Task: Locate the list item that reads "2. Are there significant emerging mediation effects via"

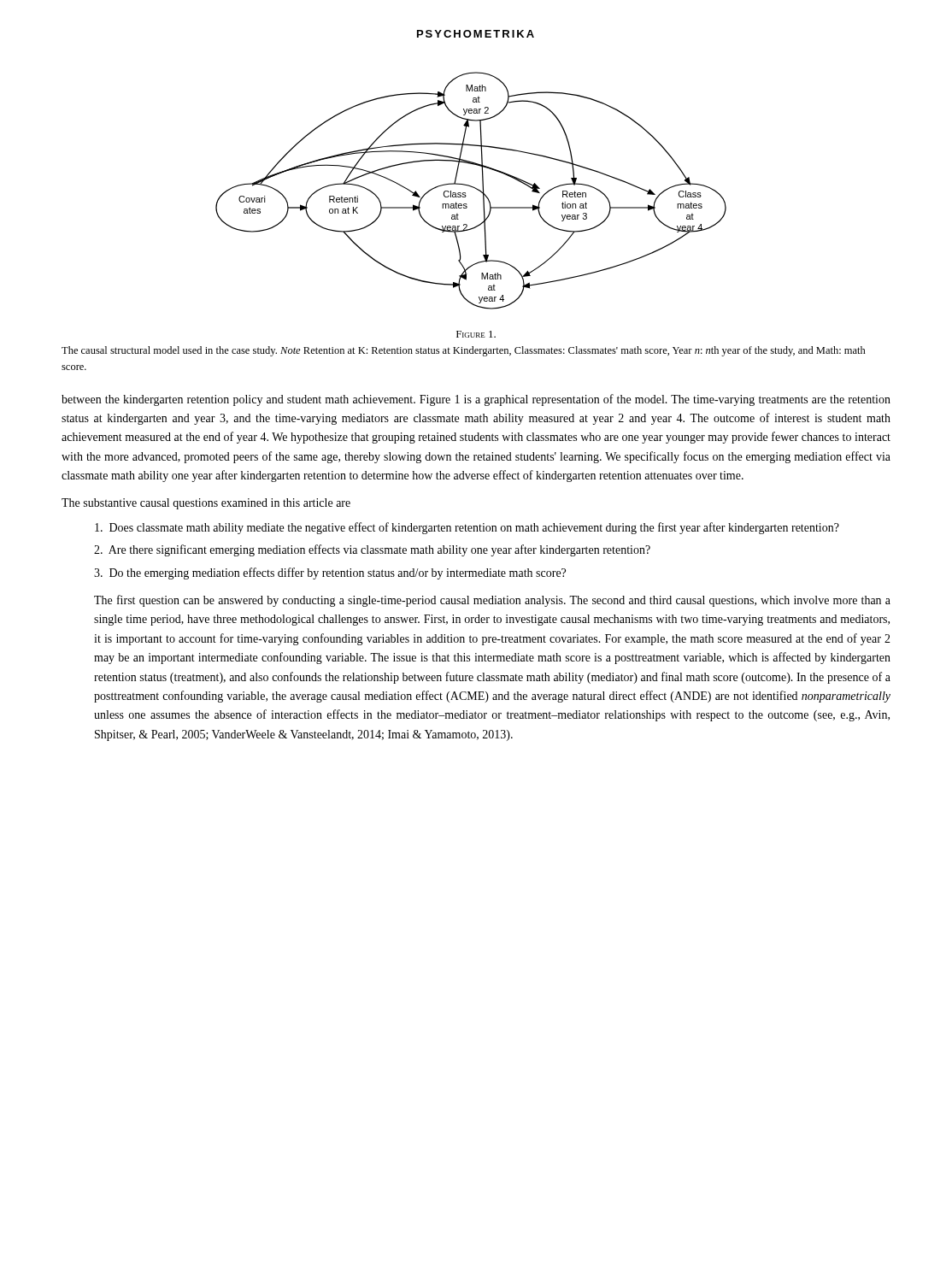Action: point(372,550)
